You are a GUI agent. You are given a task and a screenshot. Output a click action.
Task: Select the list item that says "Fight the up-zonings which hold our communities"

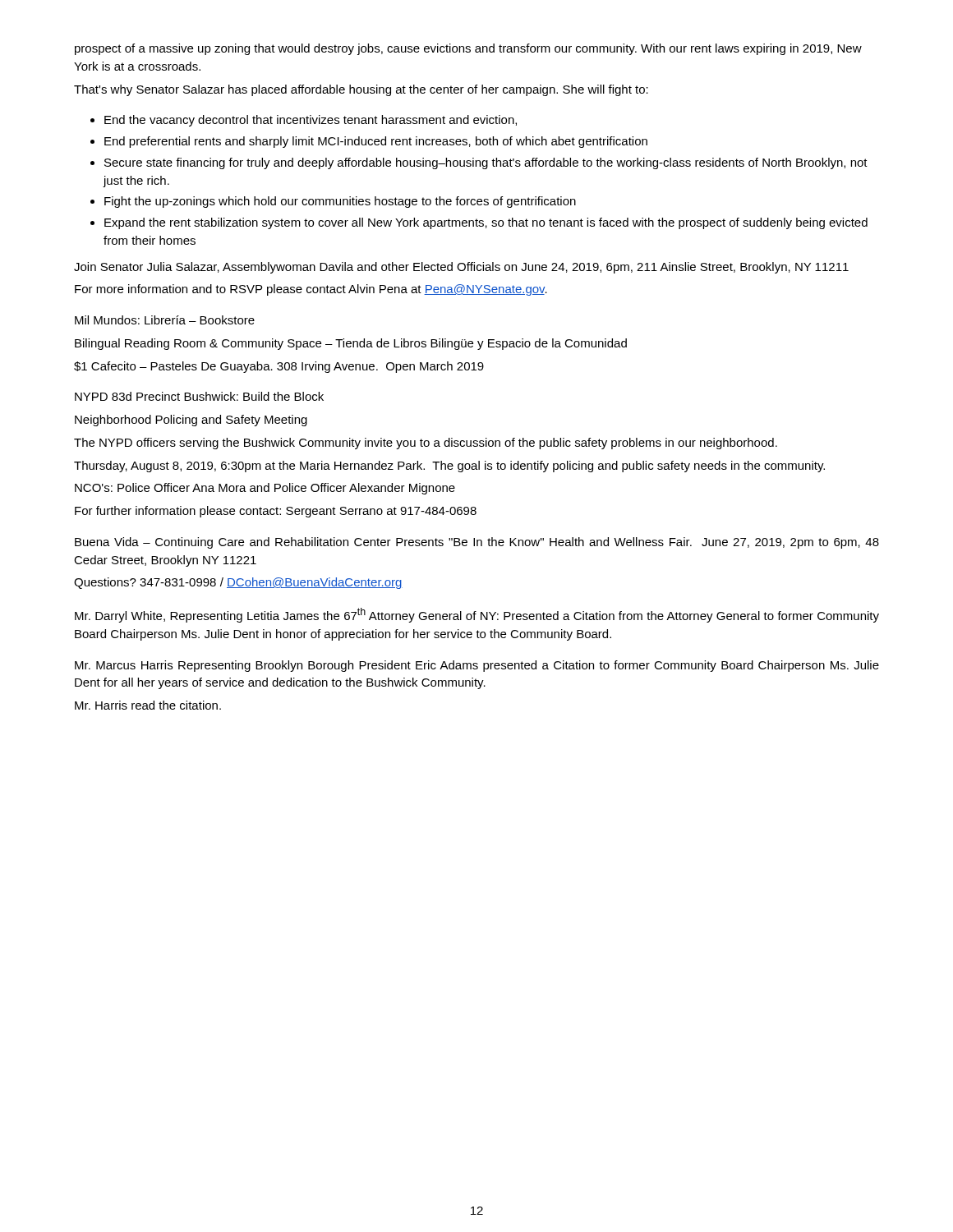pos(491,201)
